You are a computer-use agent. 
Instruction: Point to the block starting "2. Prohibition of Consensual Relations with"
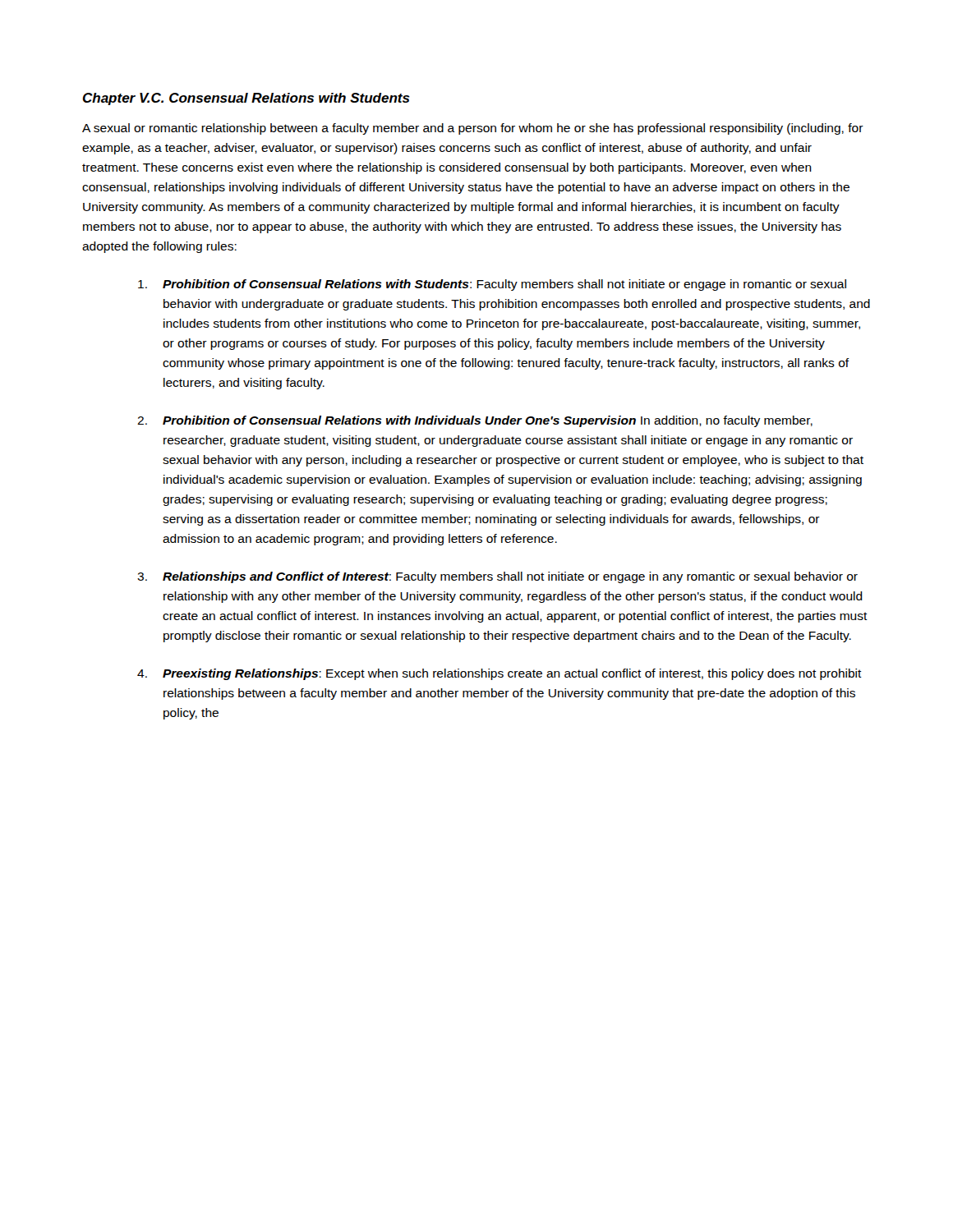coord(476,480)
